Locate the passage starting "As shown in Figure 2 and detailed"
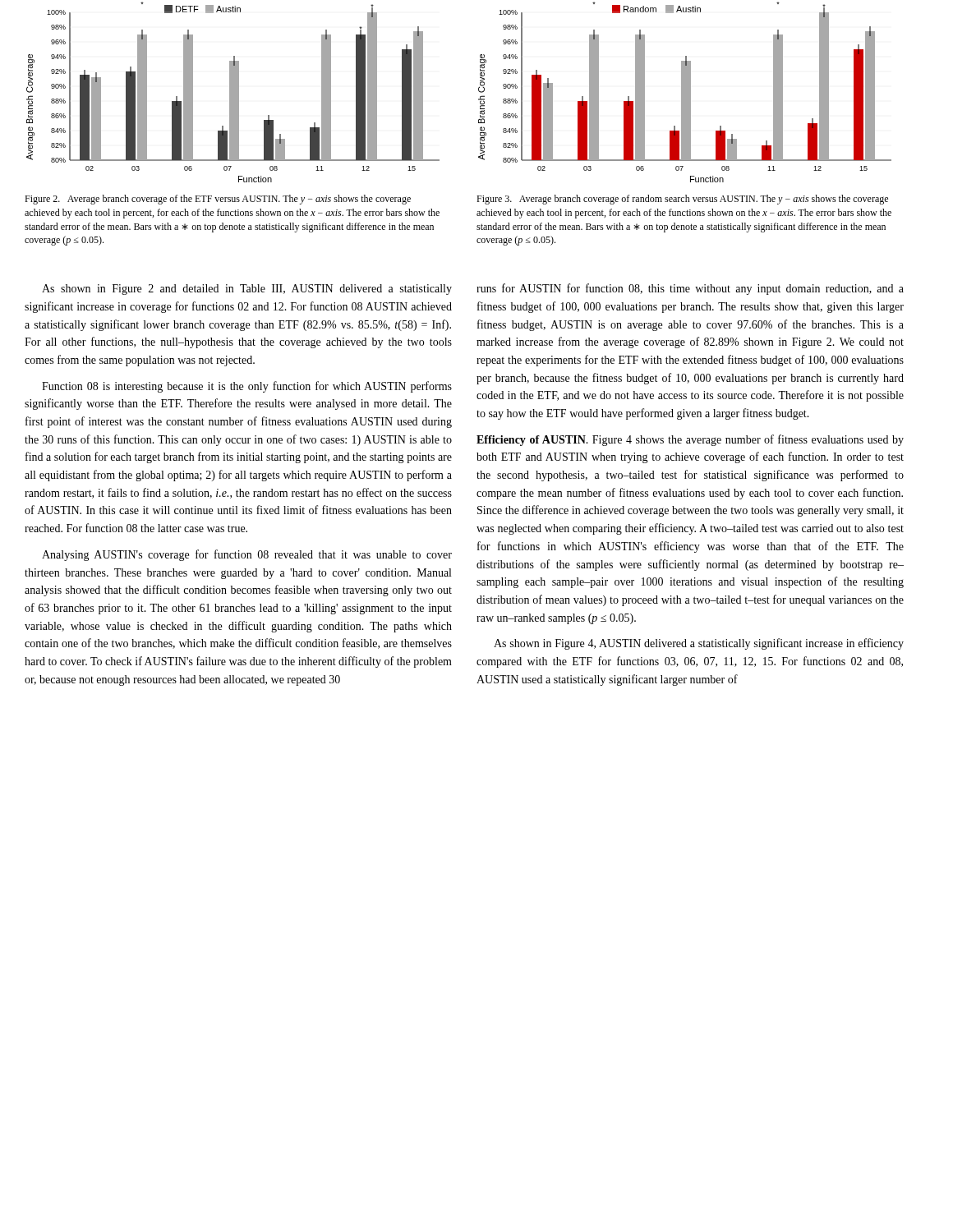This screenshot has height=1232, width=953. pos(238,484)
